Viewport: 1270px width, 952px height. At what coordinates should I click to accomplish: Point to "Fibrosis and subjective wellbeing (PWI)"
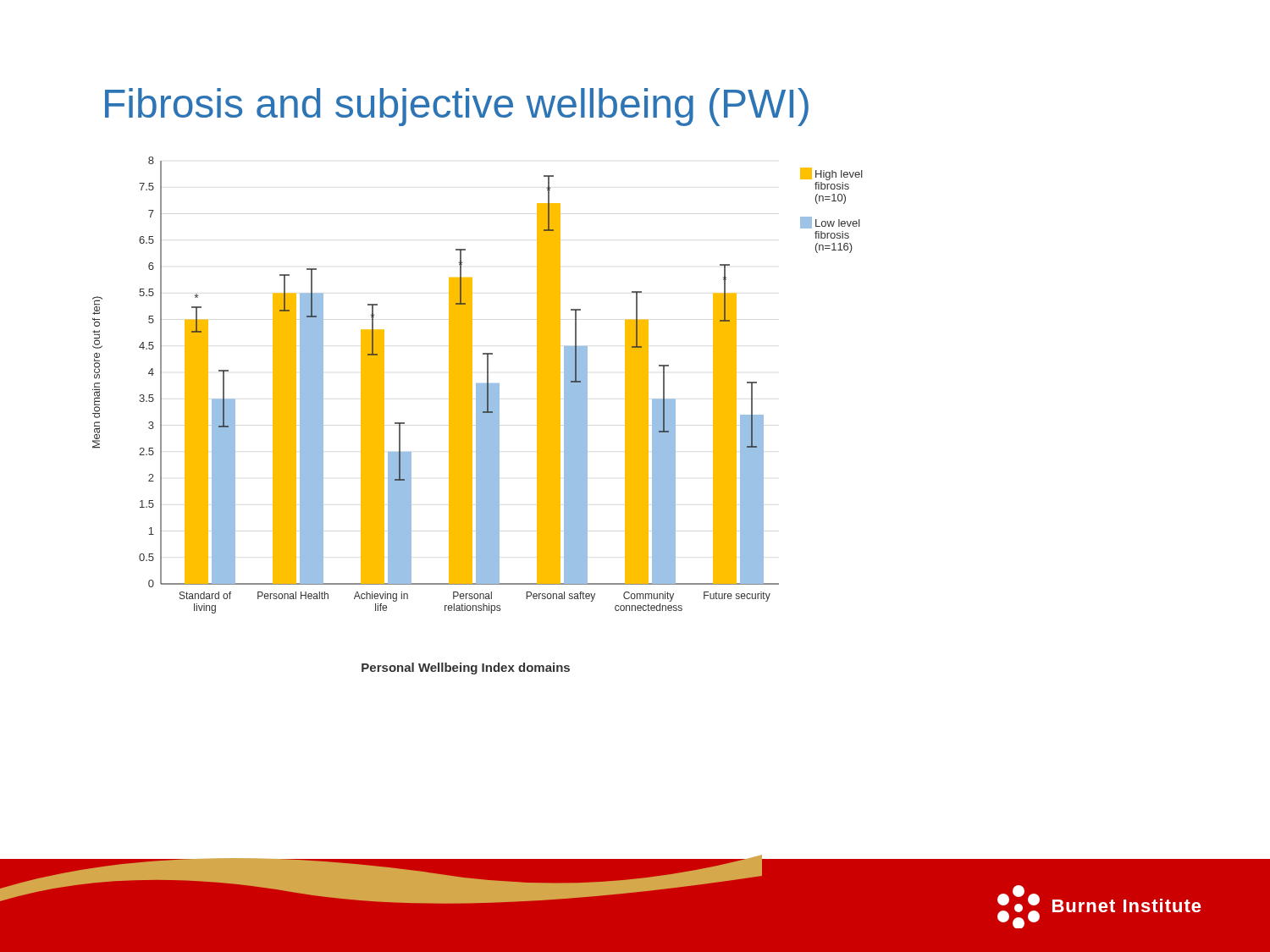pyautogui.click(x=456, y=104)
